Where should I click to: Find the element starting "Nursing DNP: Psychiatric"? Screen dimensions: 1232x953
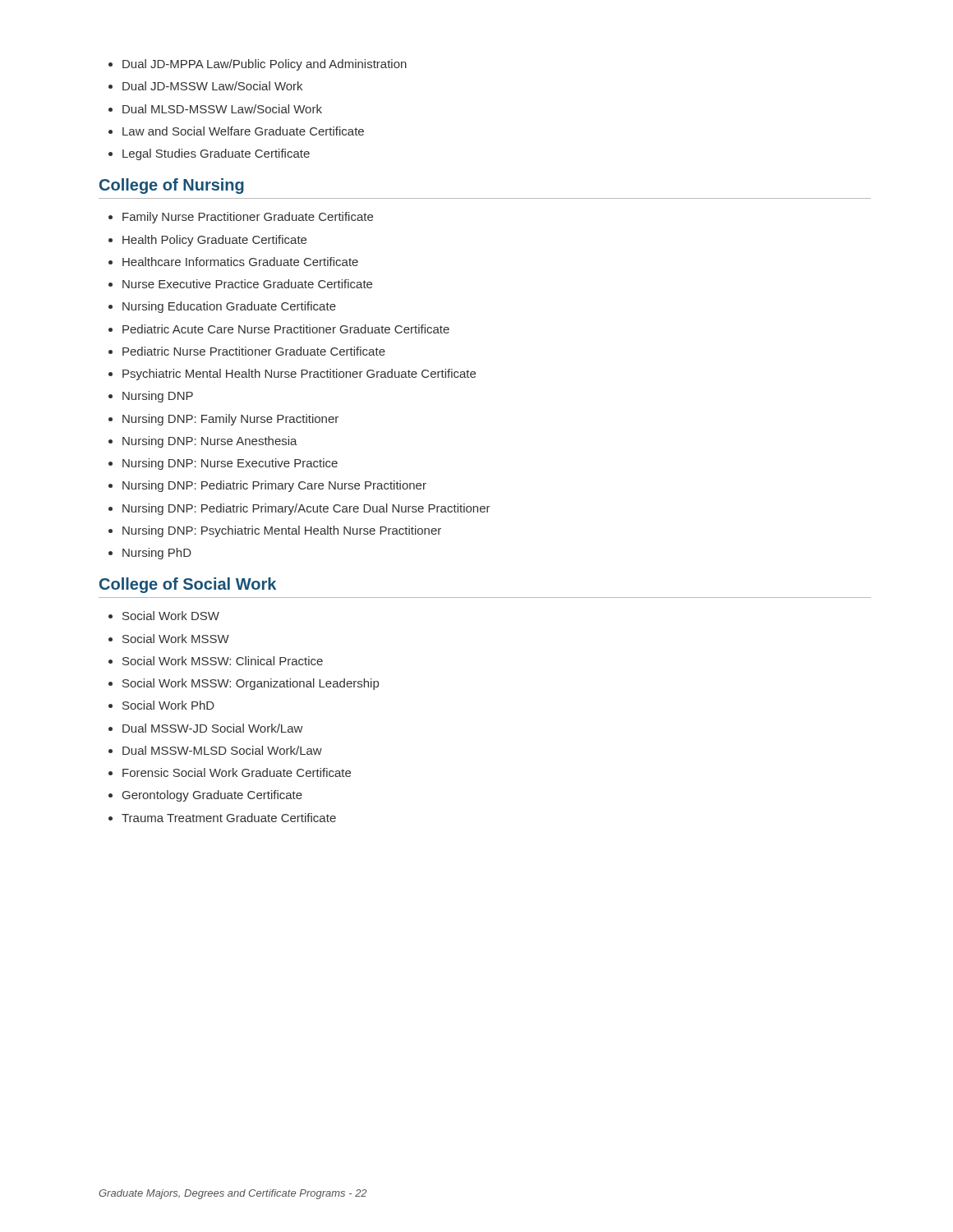pos(282,531)
